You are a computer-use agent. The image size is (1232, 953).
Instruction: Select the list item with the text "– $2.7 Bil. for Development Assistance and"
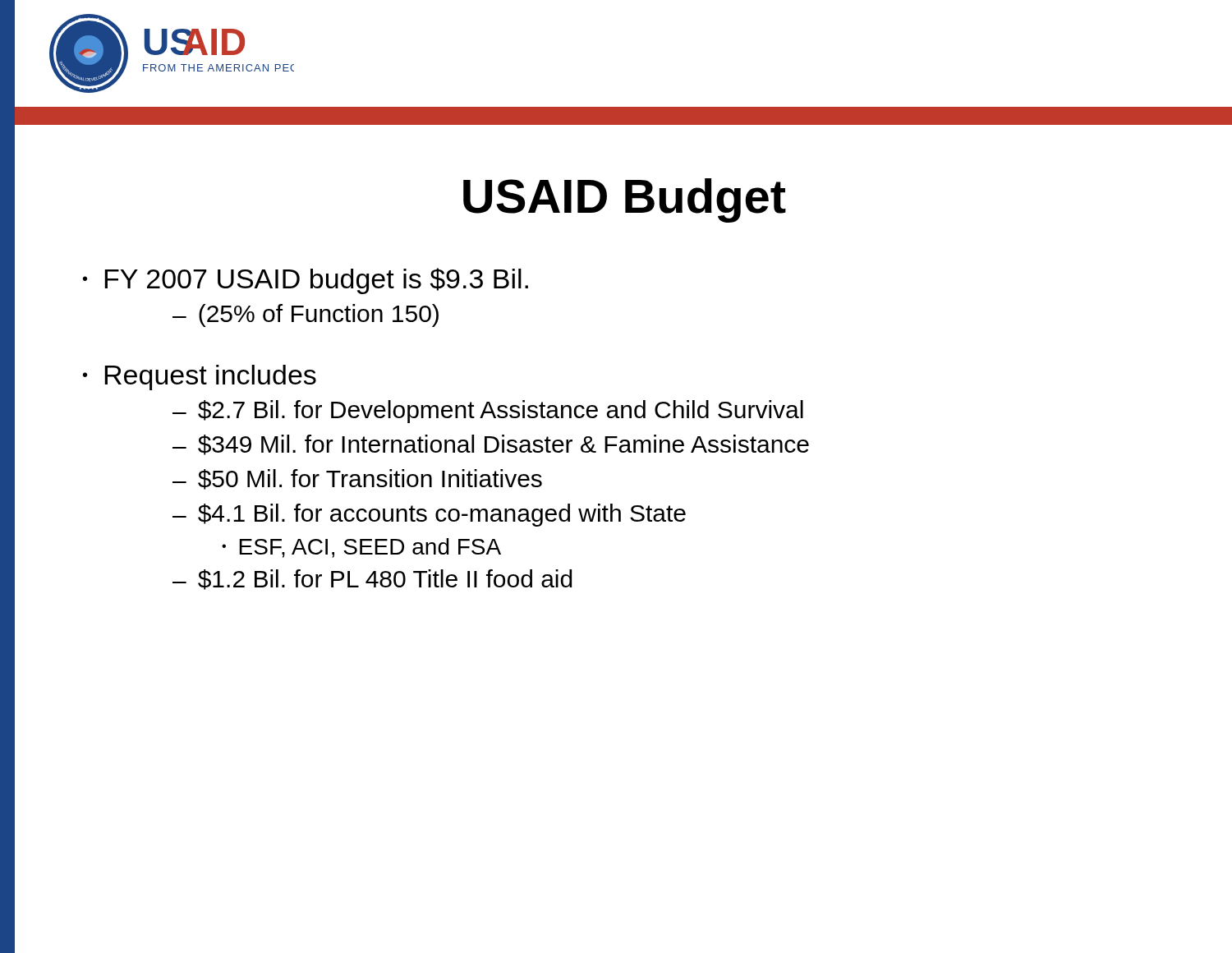pos(488,411)
